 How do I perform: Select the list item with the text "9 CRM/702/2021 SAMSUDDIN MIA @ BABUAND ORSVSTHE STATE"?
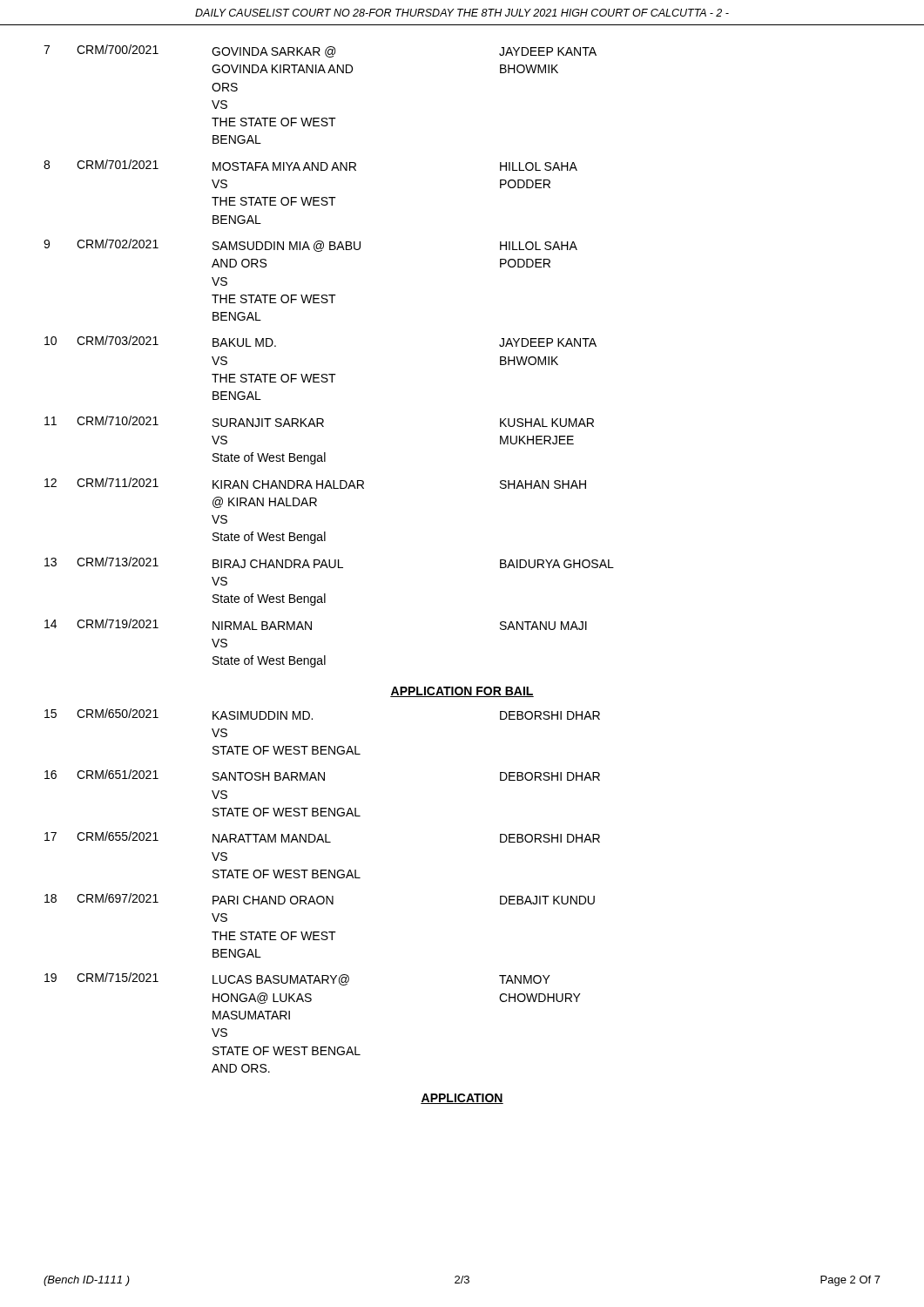310,245
